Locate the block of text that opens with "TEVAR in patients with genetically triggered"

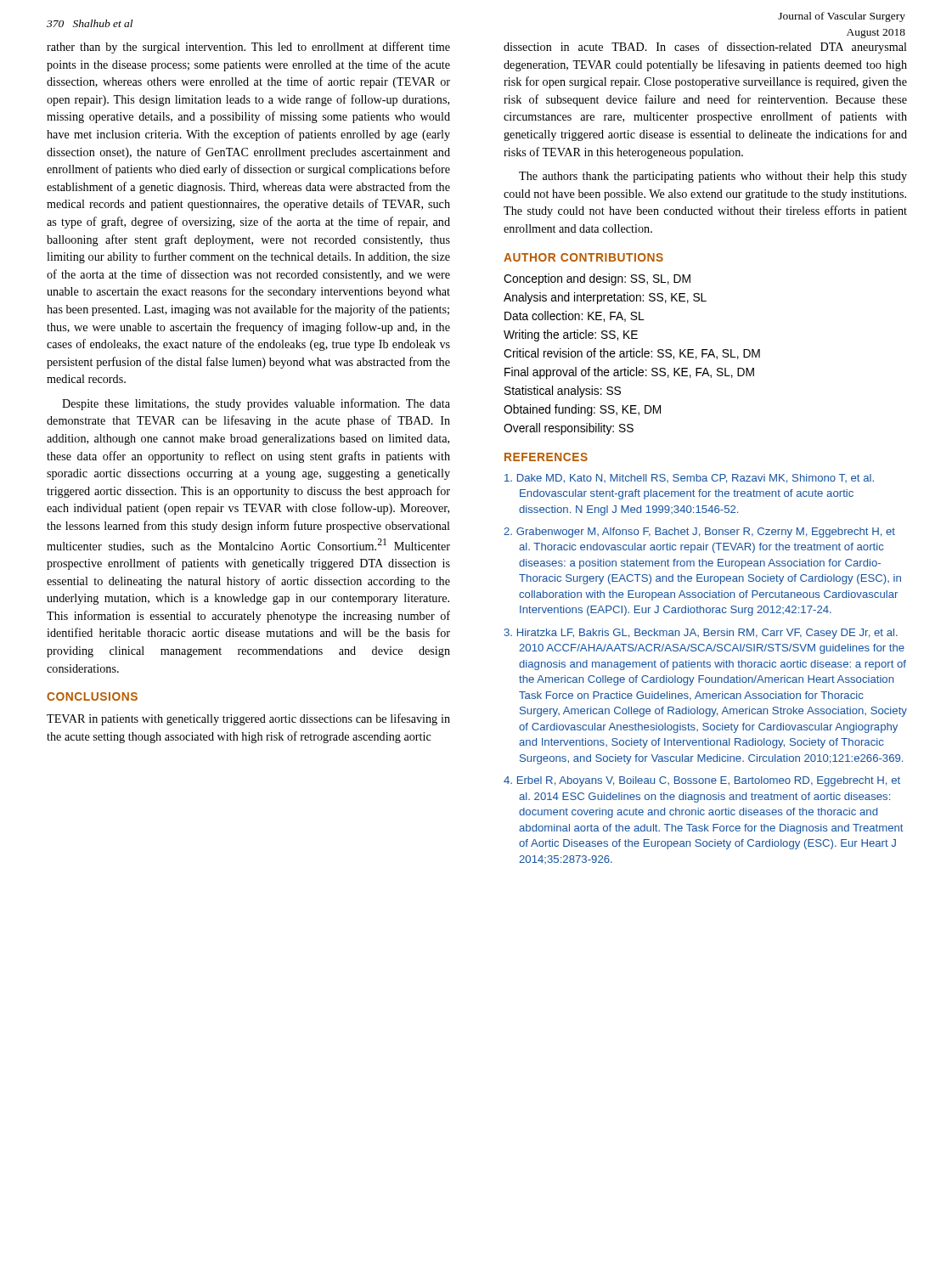pyautogui.click(x=248, y=728)
